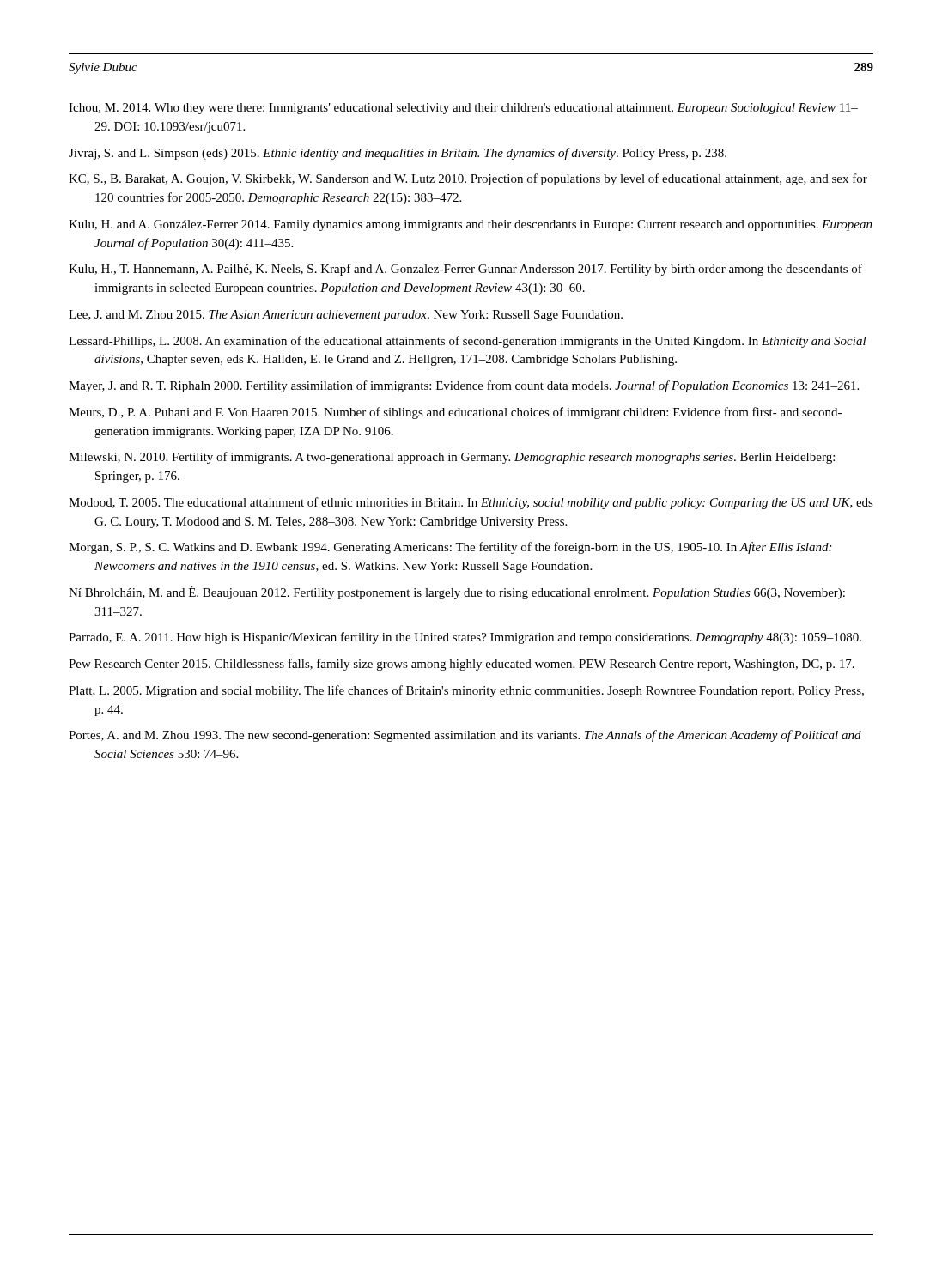The height and width of the screenshot is (1288, 942).
Task: Locate the block of text that opens with "Kulu, H. and A. González-Ferrer 2014. Family"
Action: click(x=471, y=233)
